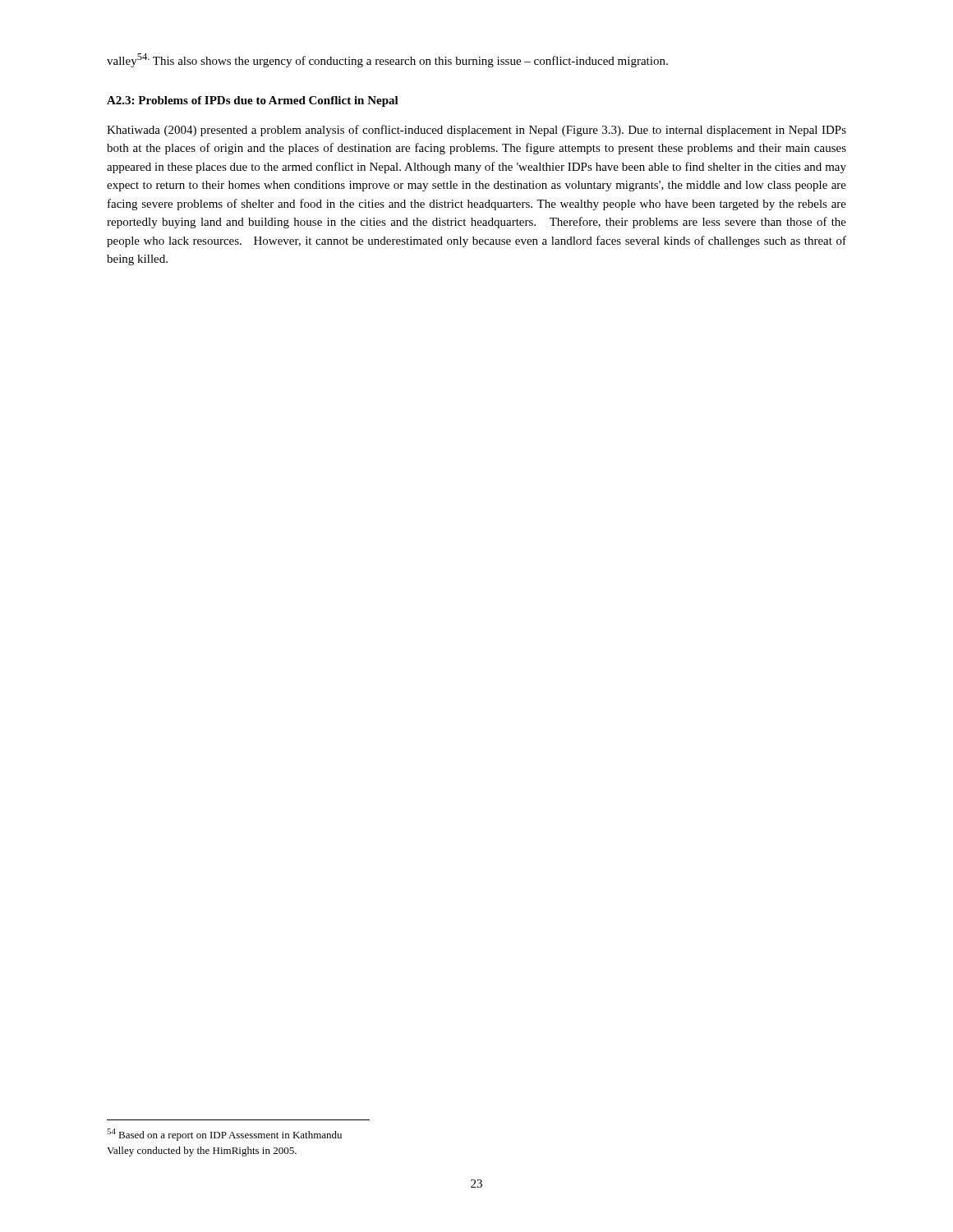
Task: Find the footnote containing "54 Based on a"
Action: [x=225, y=1141]
